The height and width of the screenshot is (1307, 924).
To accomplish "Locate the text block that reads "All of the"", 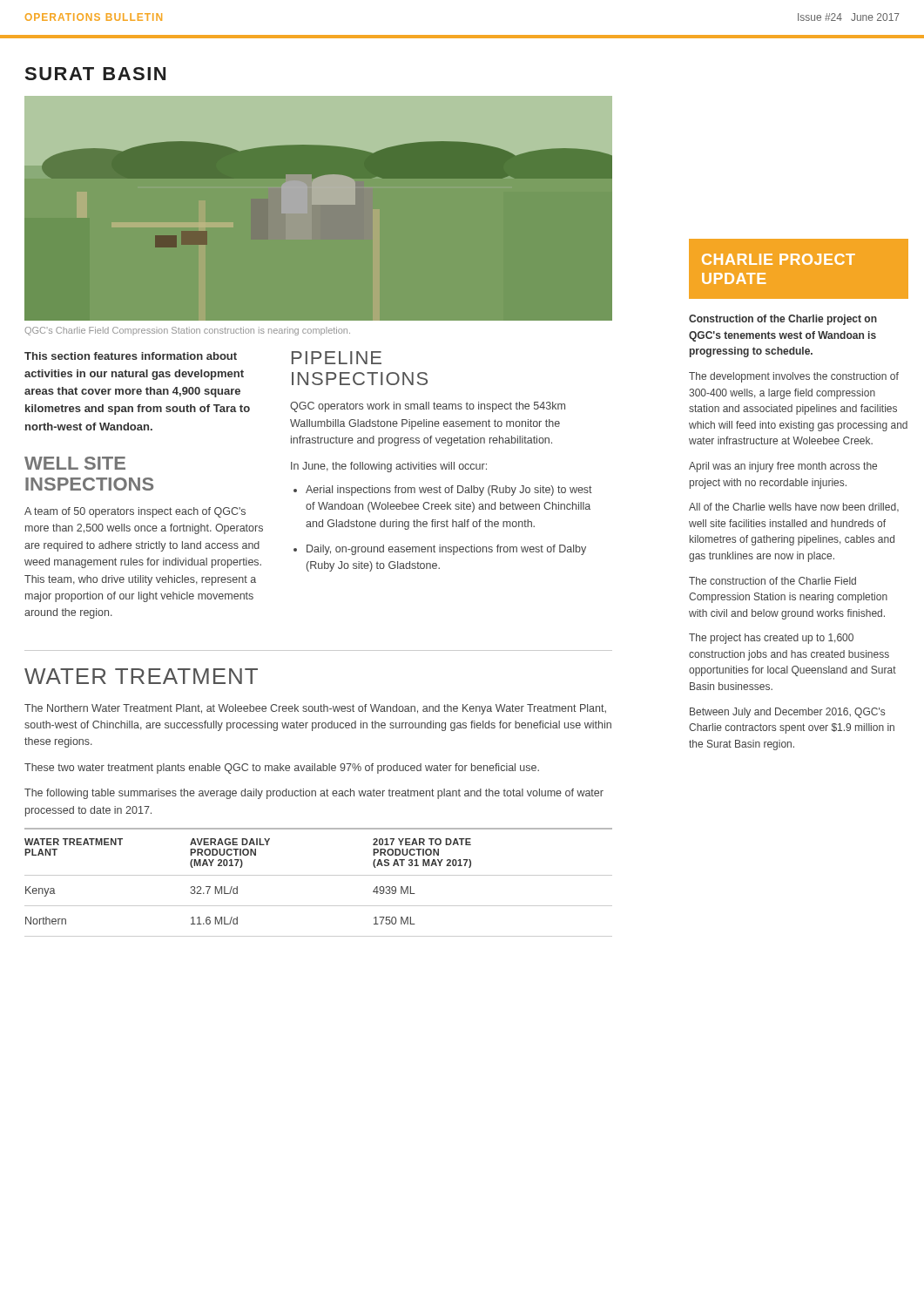I will (794, 531).
